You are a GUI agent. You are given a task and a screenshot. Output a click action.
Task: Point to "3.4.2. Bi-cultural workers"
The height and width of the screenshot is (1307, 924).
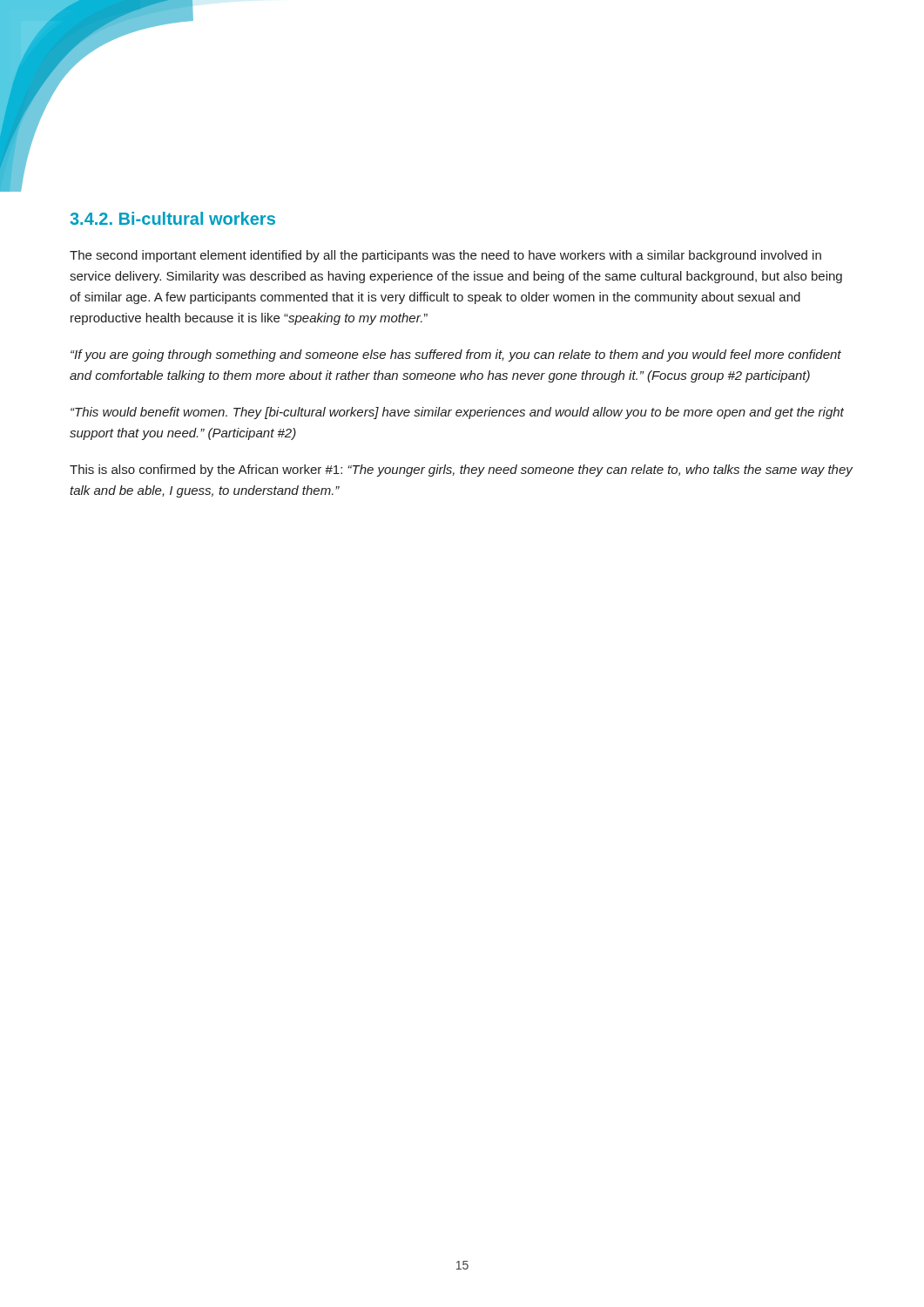pos(173,219)
